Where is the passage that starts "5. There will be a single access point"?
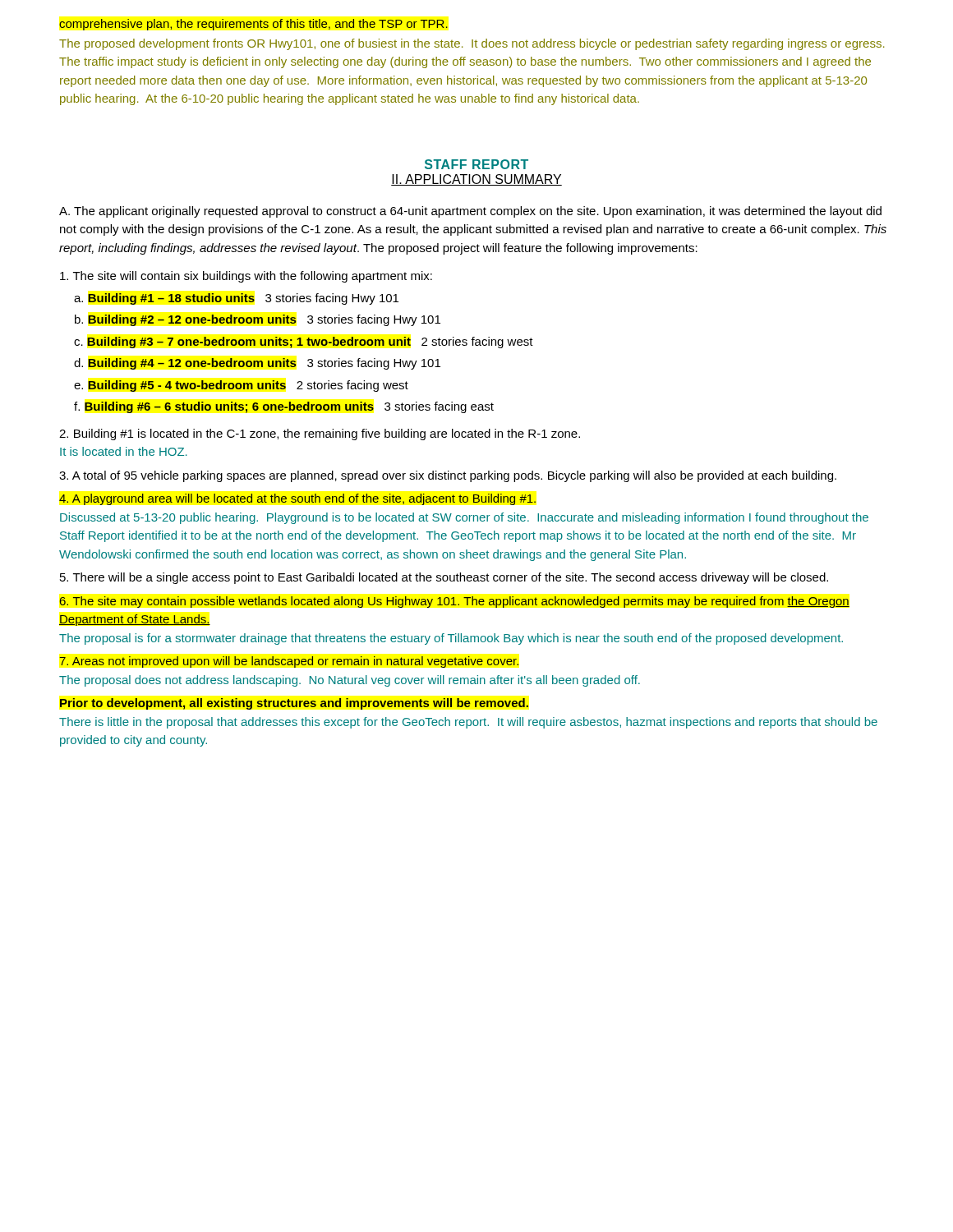 coord(476,578)
